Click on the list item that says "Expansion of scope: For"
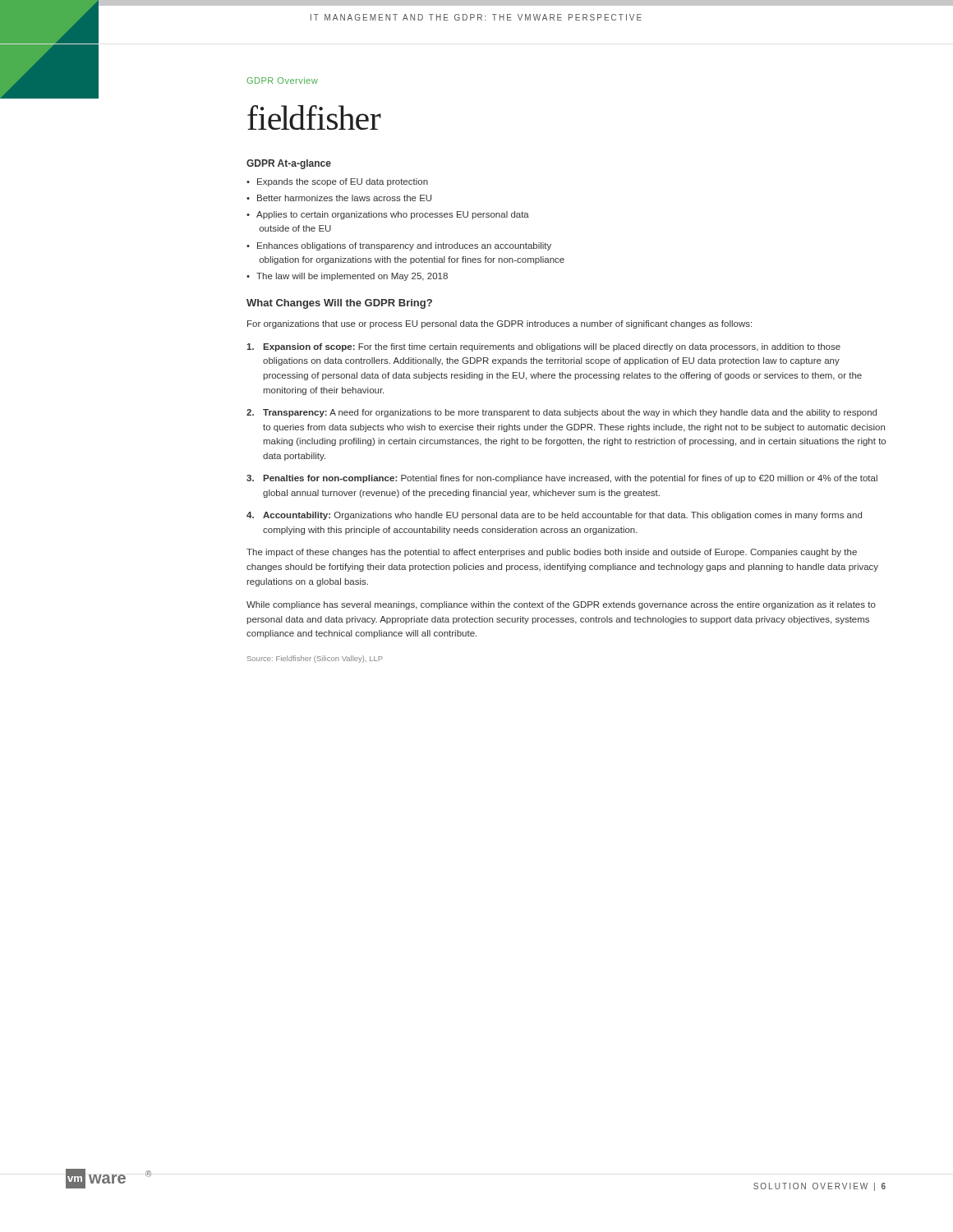 click(554, 367)
